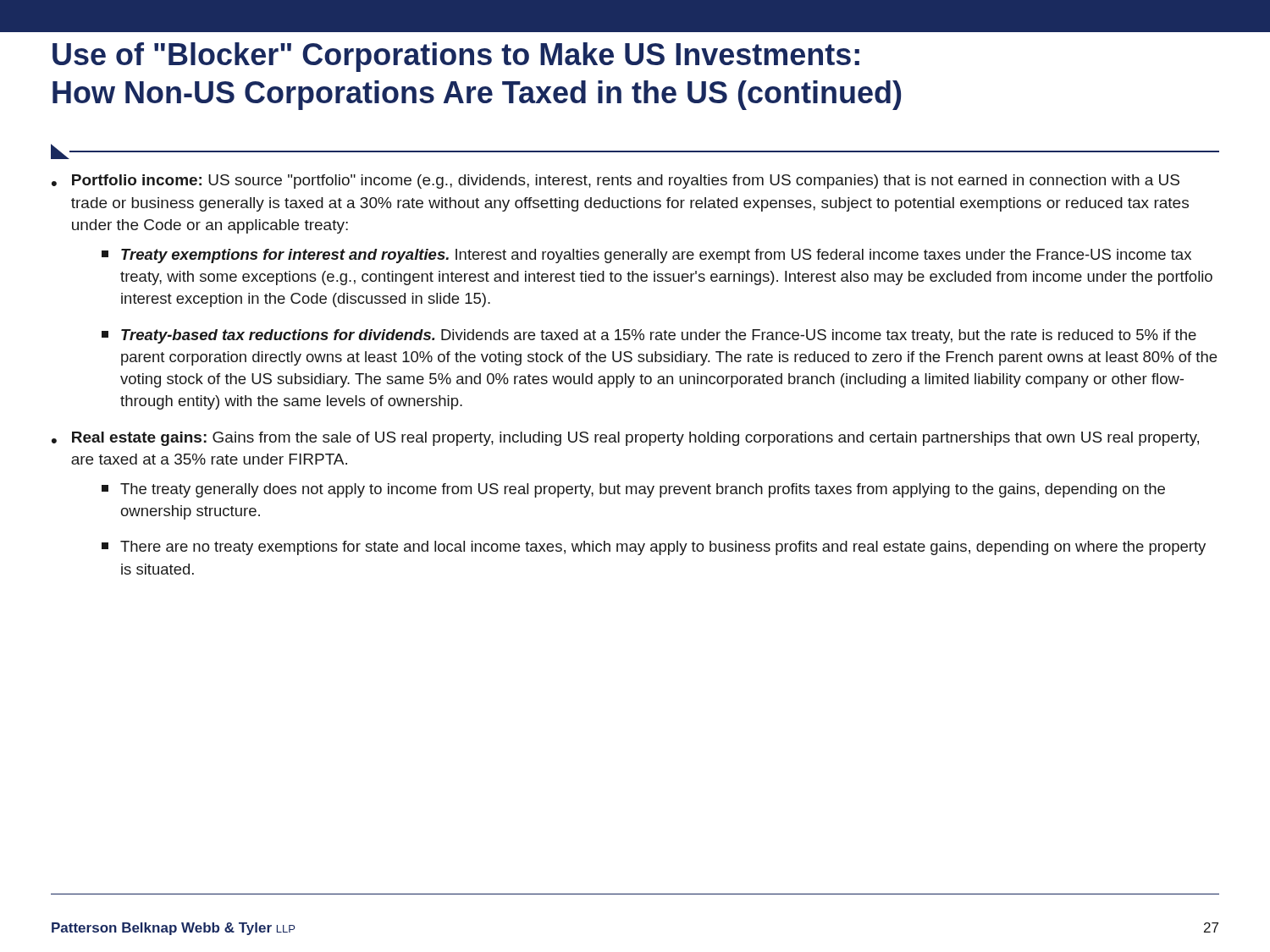Where is the passage that starts "There are no treaty exemptions for"?
1270x952 pixels.
pyautogui.click(x=660, y=558)
